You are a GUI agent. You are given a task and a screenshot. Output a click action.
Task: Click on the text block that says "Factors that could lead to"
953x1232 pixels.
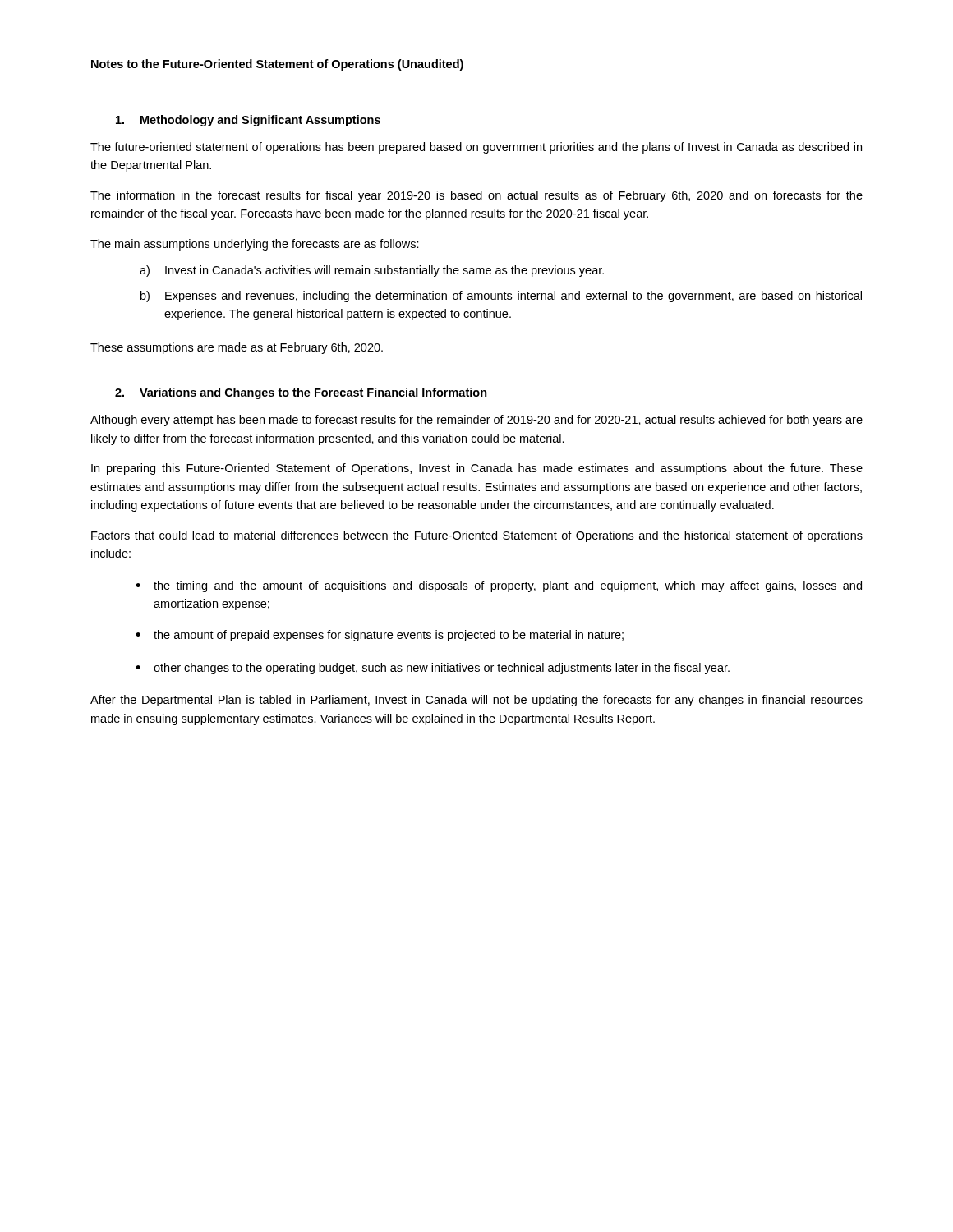476,544
